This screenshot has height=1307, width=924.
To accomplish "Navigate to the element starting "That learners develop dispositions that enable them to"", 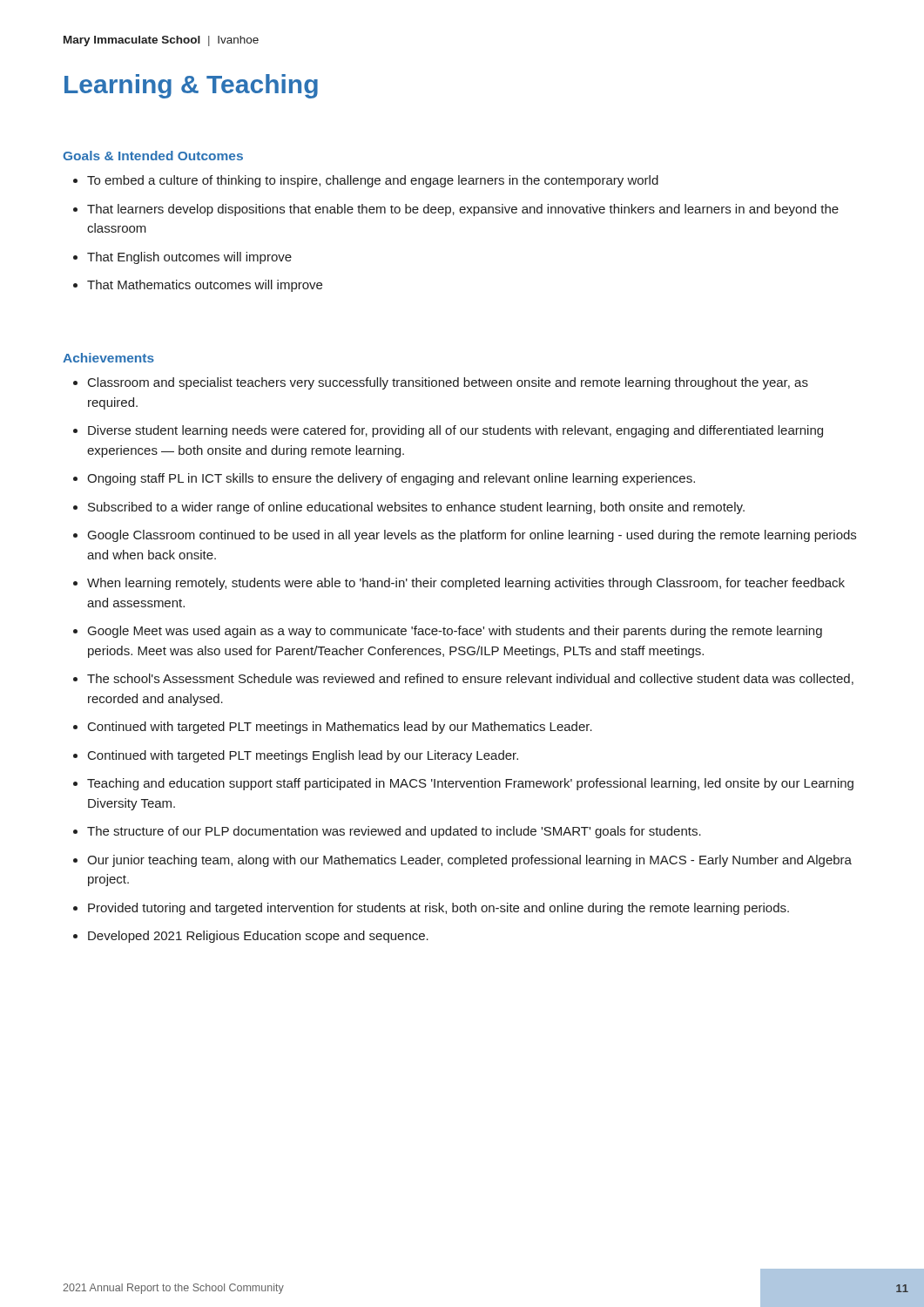I will [463, 218].
